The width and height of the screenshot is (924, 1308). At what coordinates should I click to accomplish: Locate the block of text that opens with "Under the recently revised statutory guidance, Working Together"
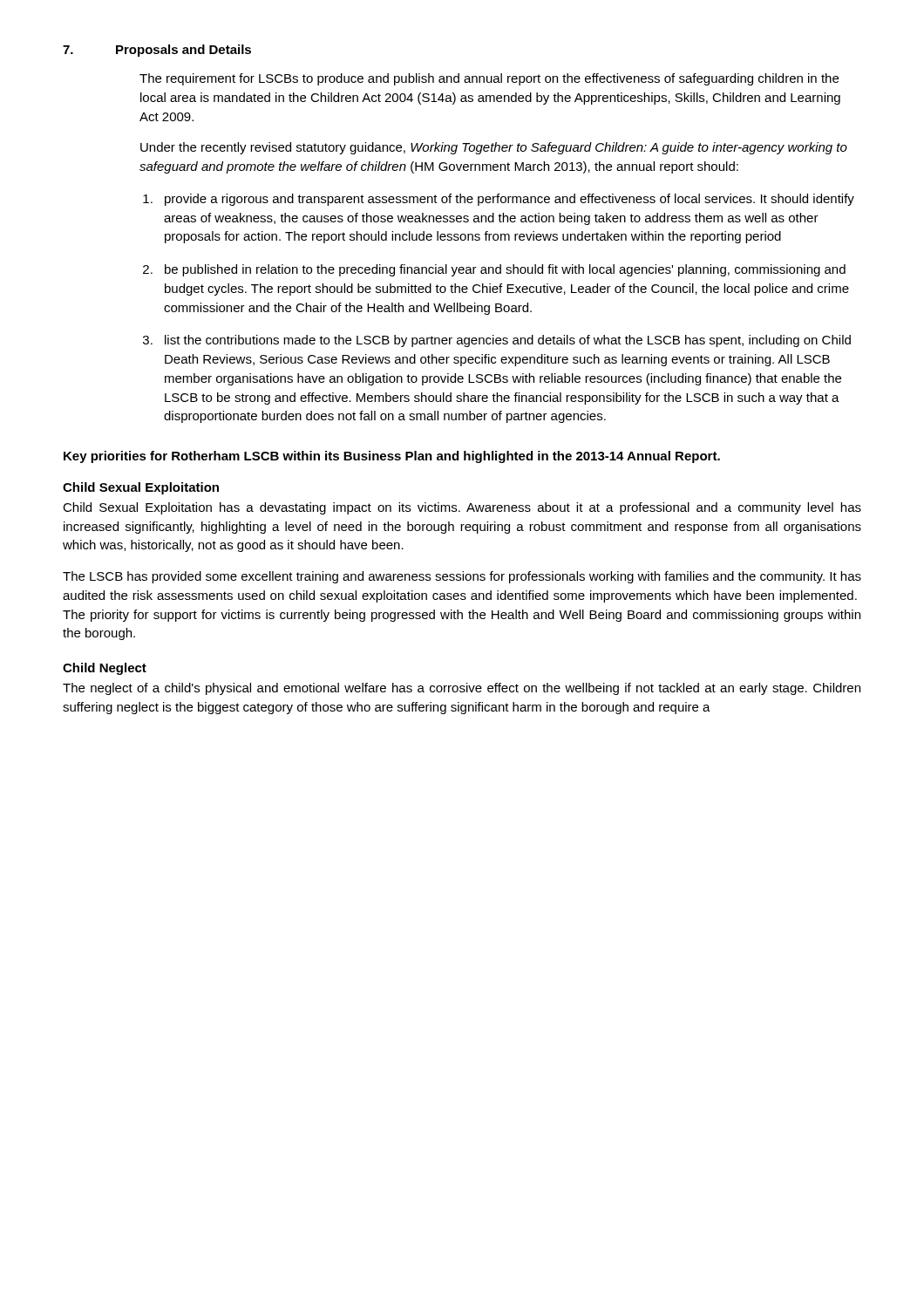click(493, 157)
